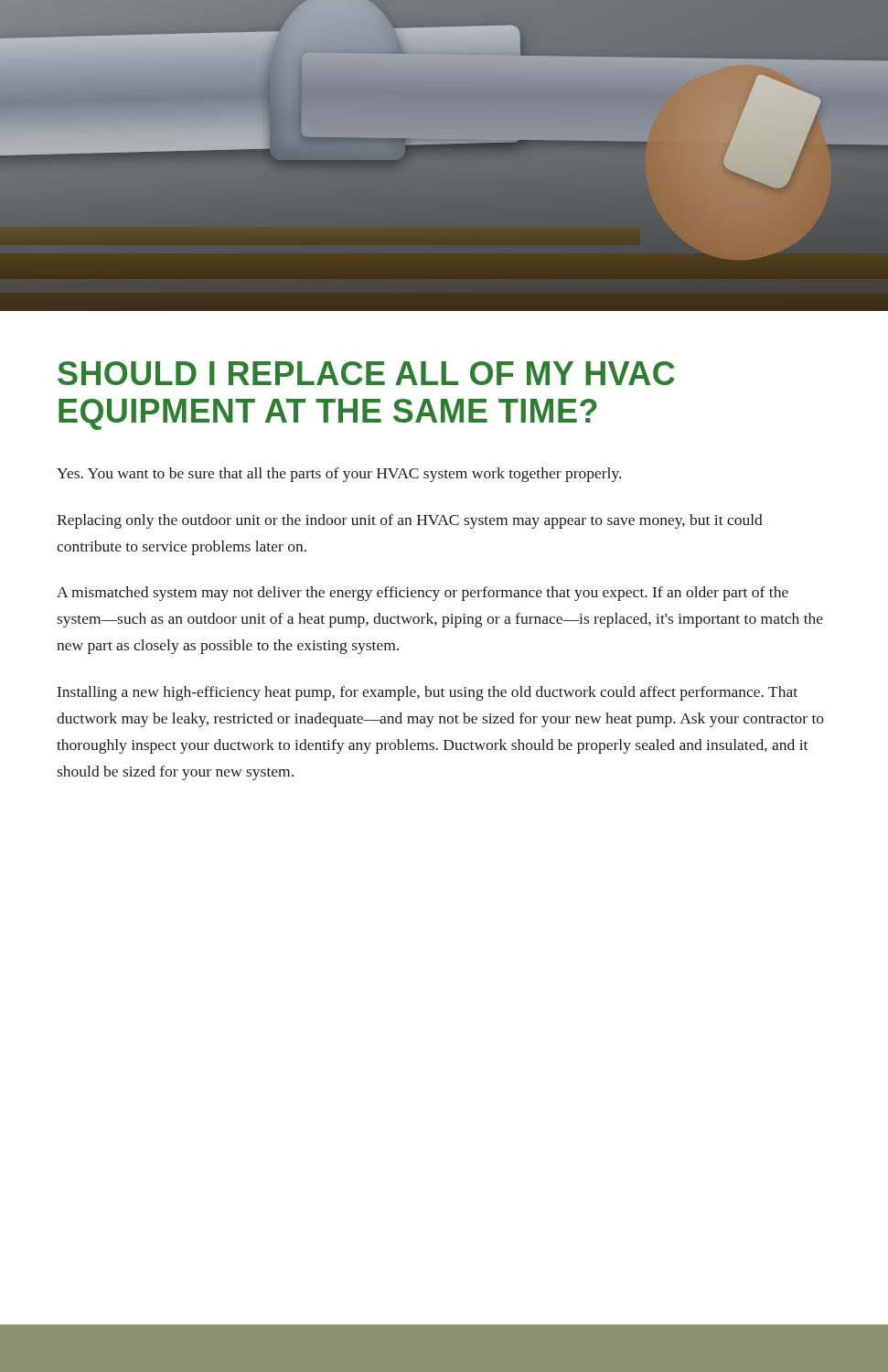Select the text block that says "Installing a new high-efficiency heat pump,"
This screenshot has height=1372, width=888.
440,731
